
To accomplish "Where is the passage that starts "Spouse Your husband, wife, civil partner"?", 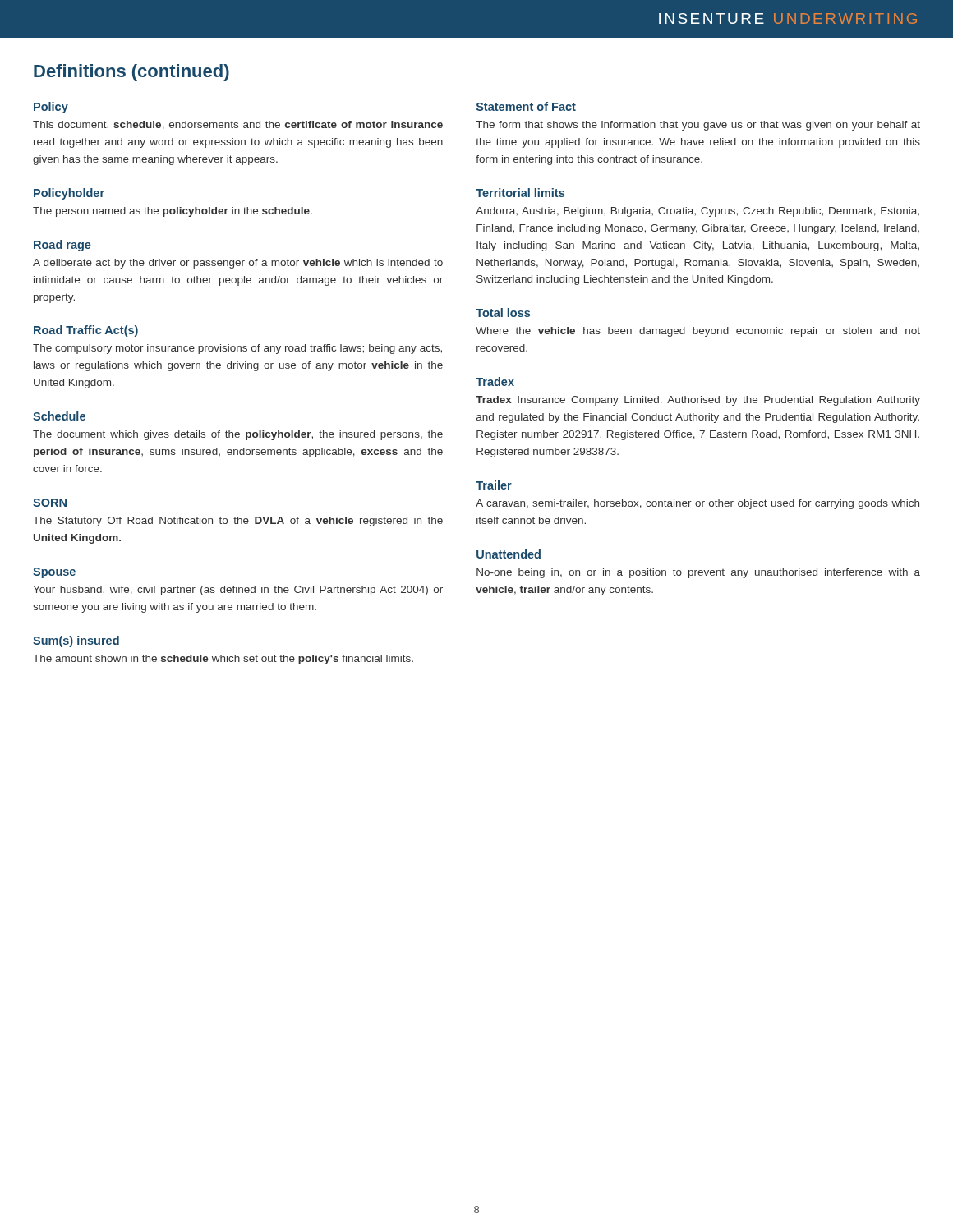I will tap(238, 590).
